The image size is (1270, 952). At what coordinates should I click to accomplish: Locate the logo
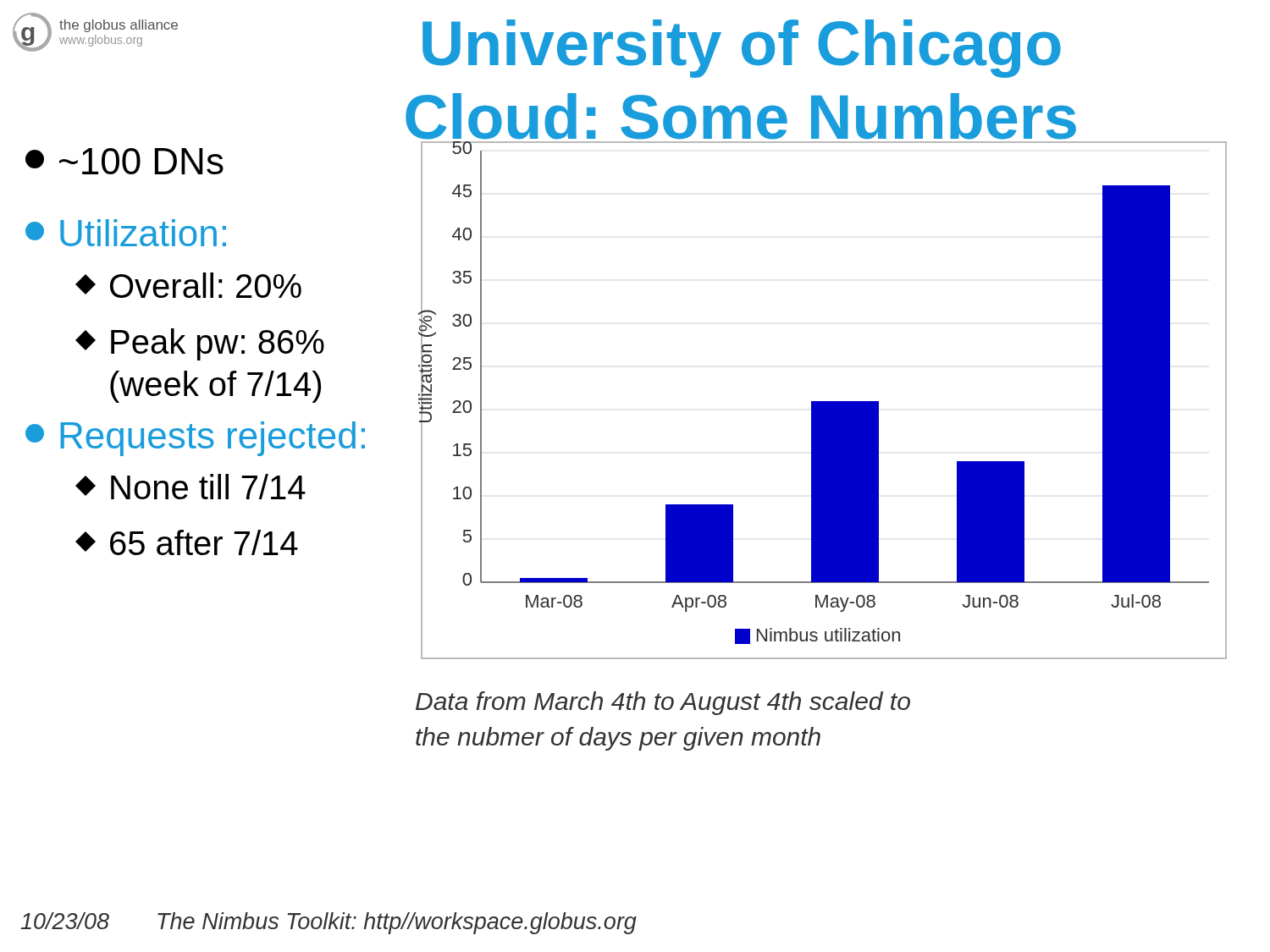click(105, 33)
